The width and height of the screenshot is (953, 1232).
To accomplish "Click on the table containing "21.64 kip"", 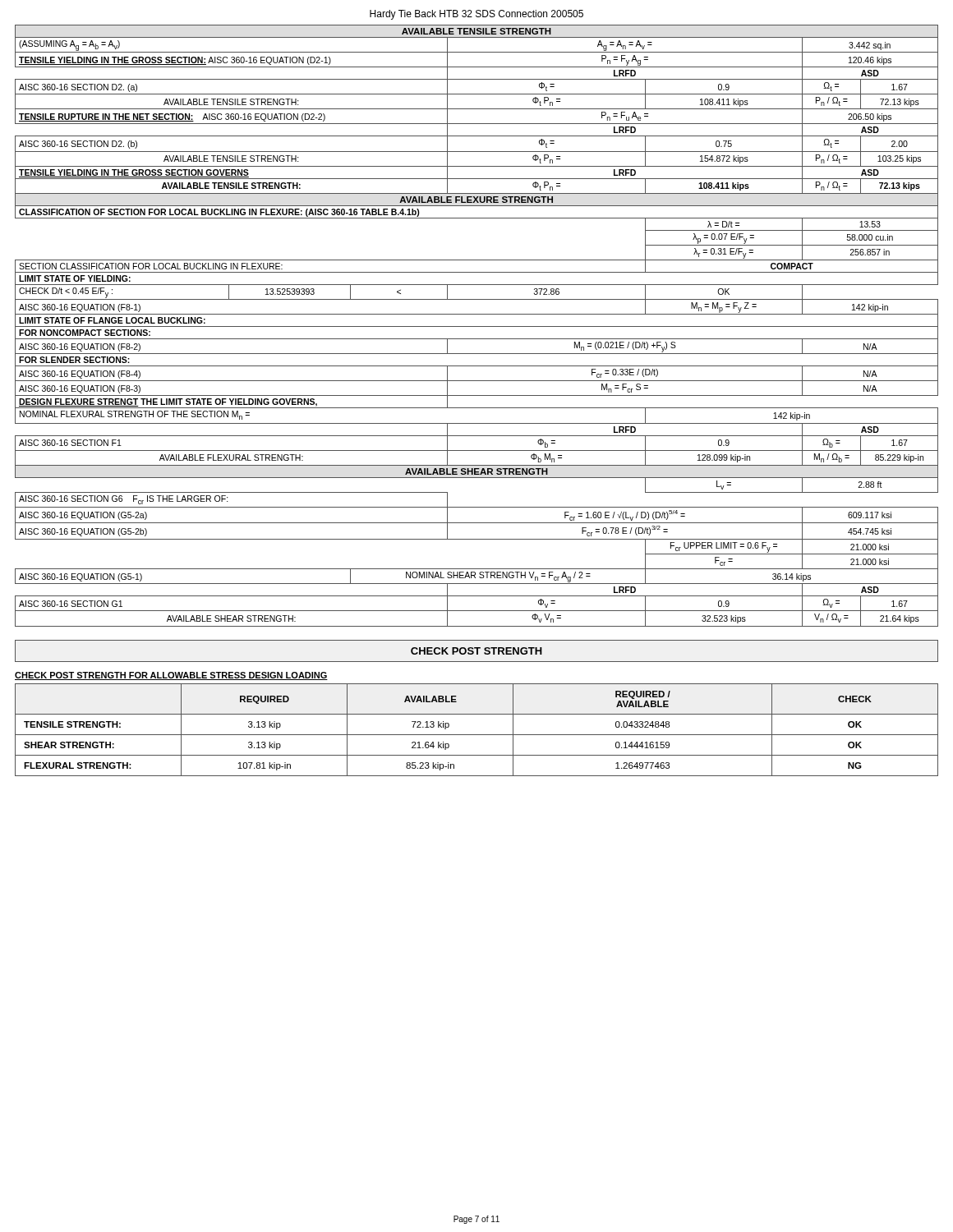I will point(476,729).
